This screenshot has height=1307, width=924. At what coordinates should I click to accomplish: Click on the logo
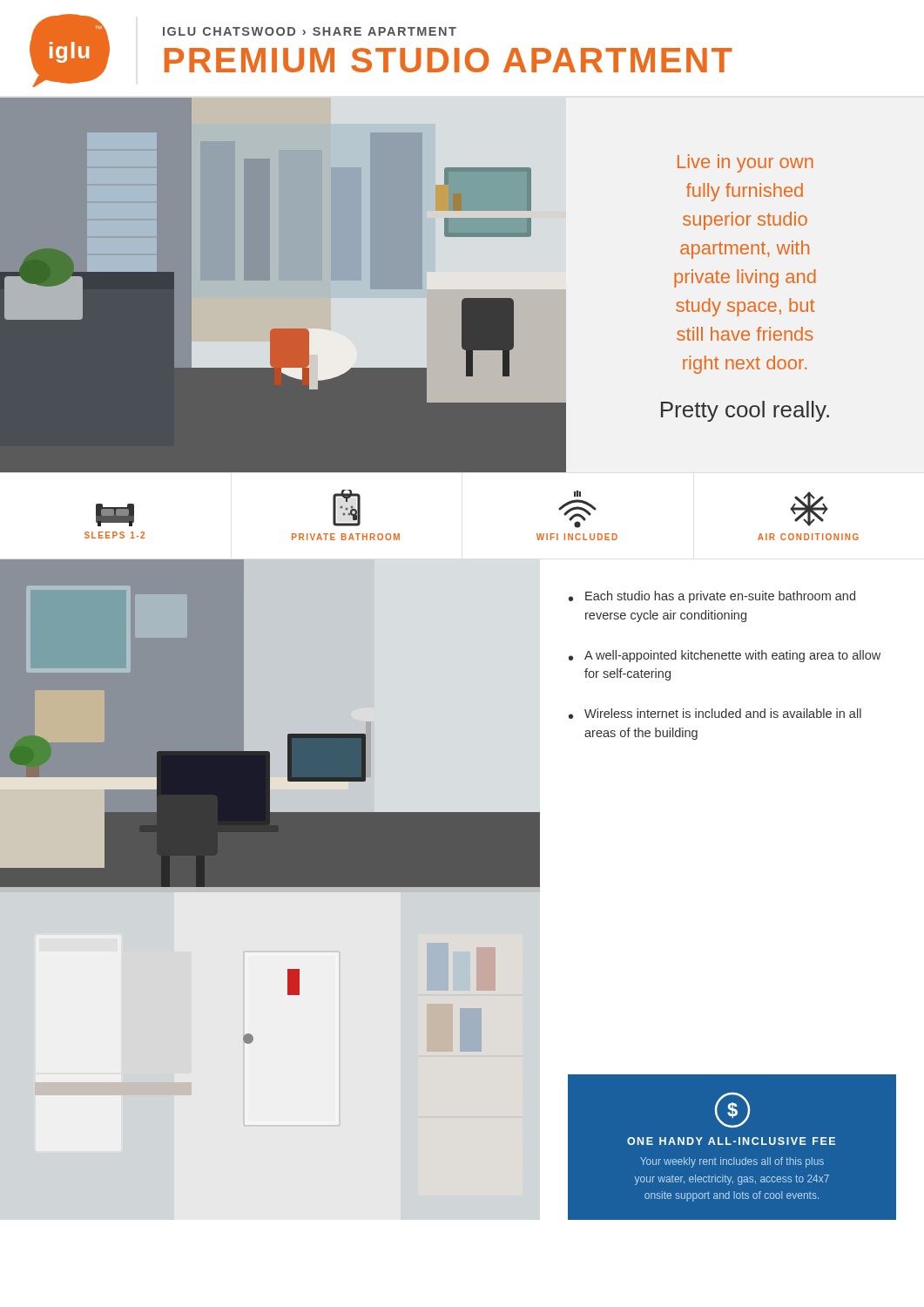tap(70, 51)
